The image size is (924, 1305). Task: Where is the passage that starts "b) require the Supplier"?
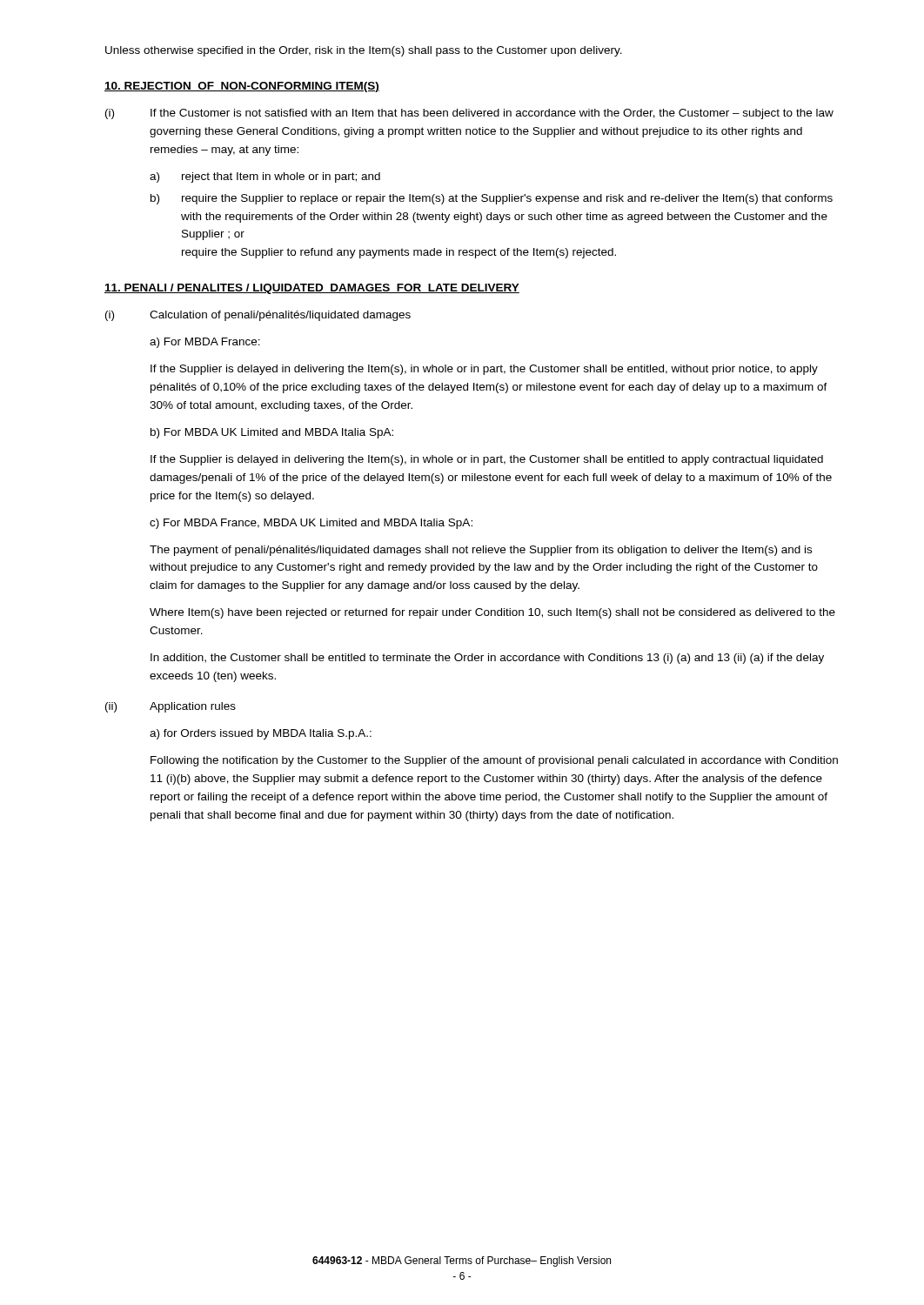click(498, 226)
